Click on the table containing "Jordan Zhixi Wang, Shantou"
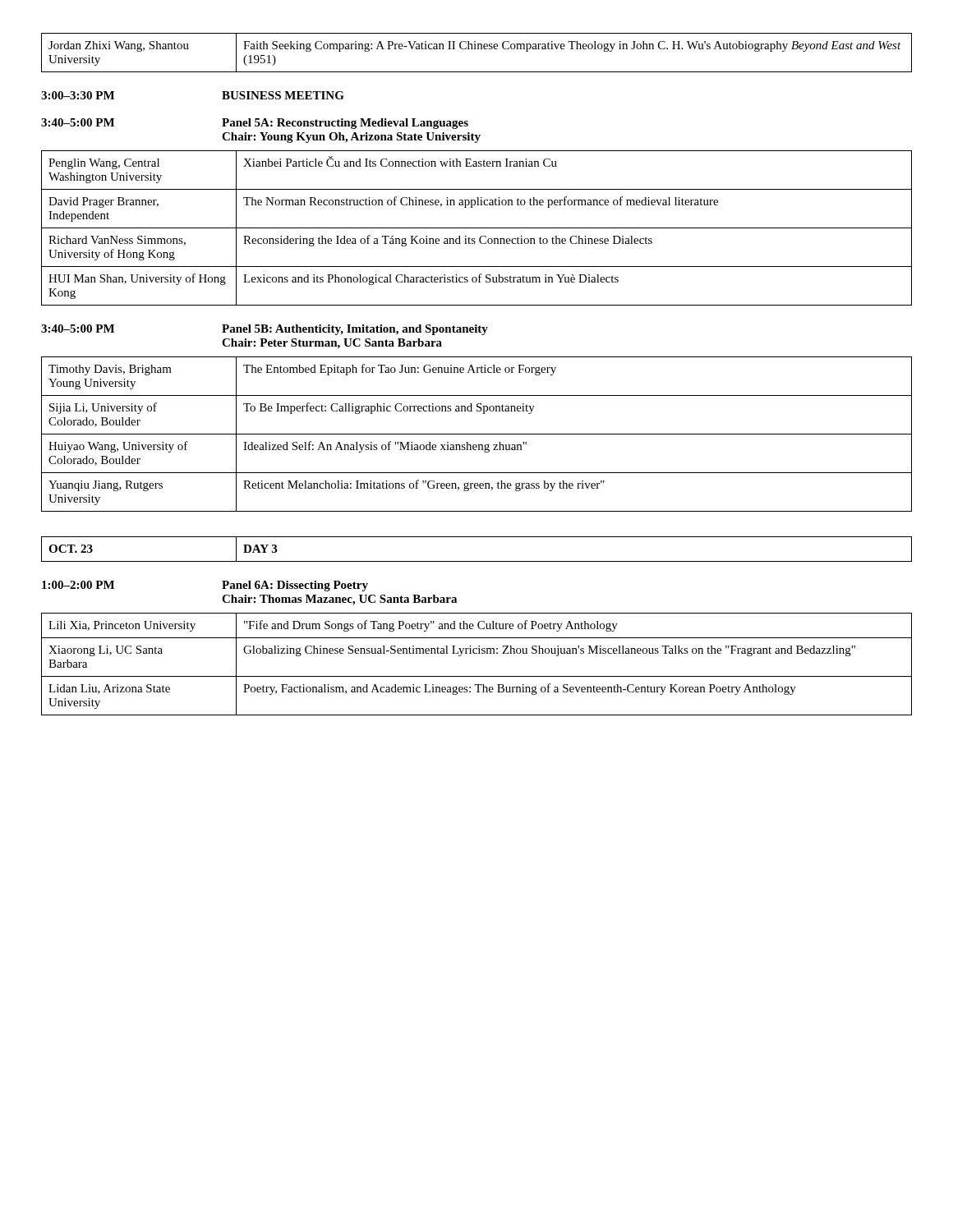Screen dimensions: 1232x953 (x=476, y=53)
